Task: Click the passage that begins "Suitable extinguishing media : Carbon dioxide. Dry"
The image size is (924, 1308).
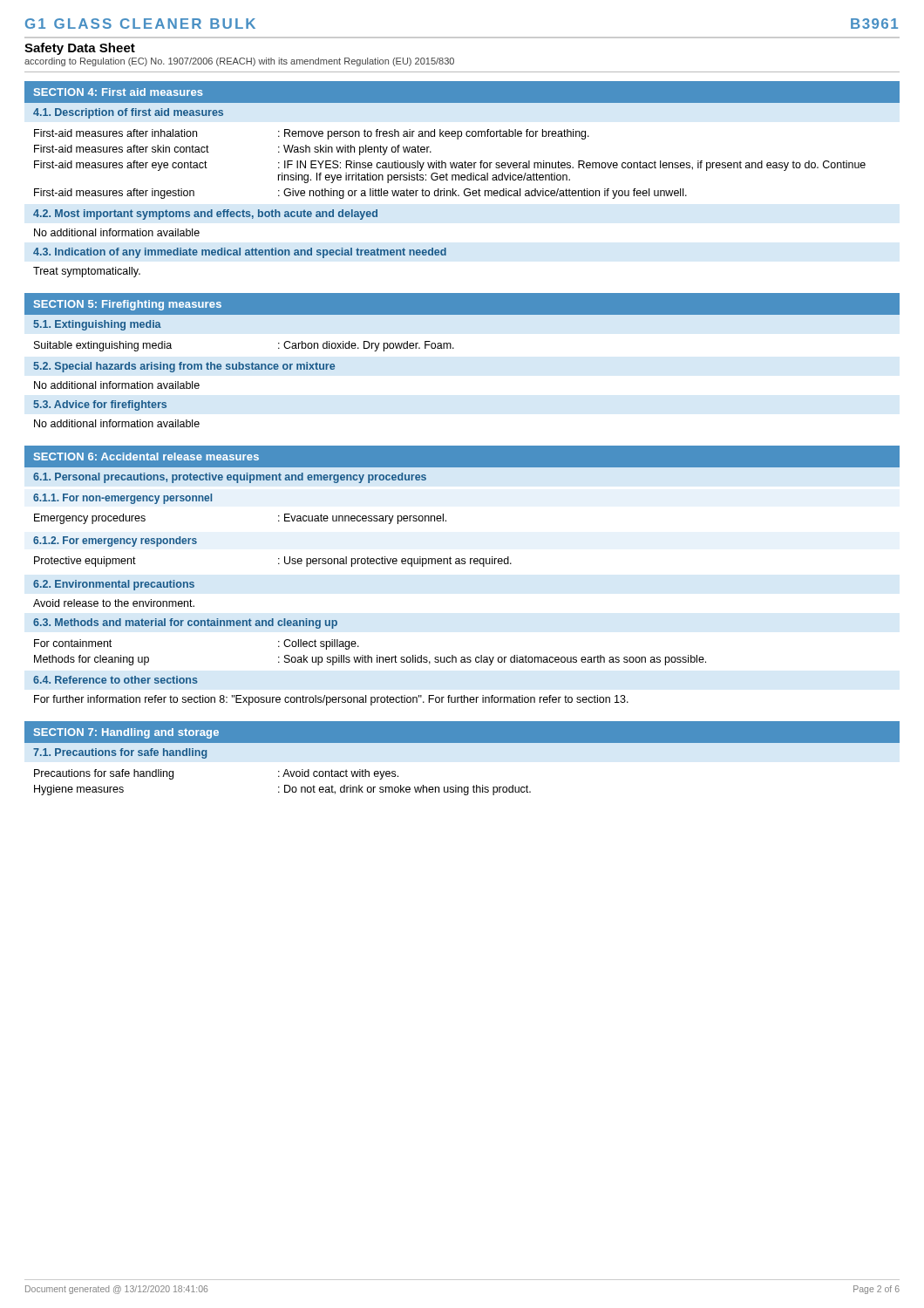Action: tap(462, 345)
